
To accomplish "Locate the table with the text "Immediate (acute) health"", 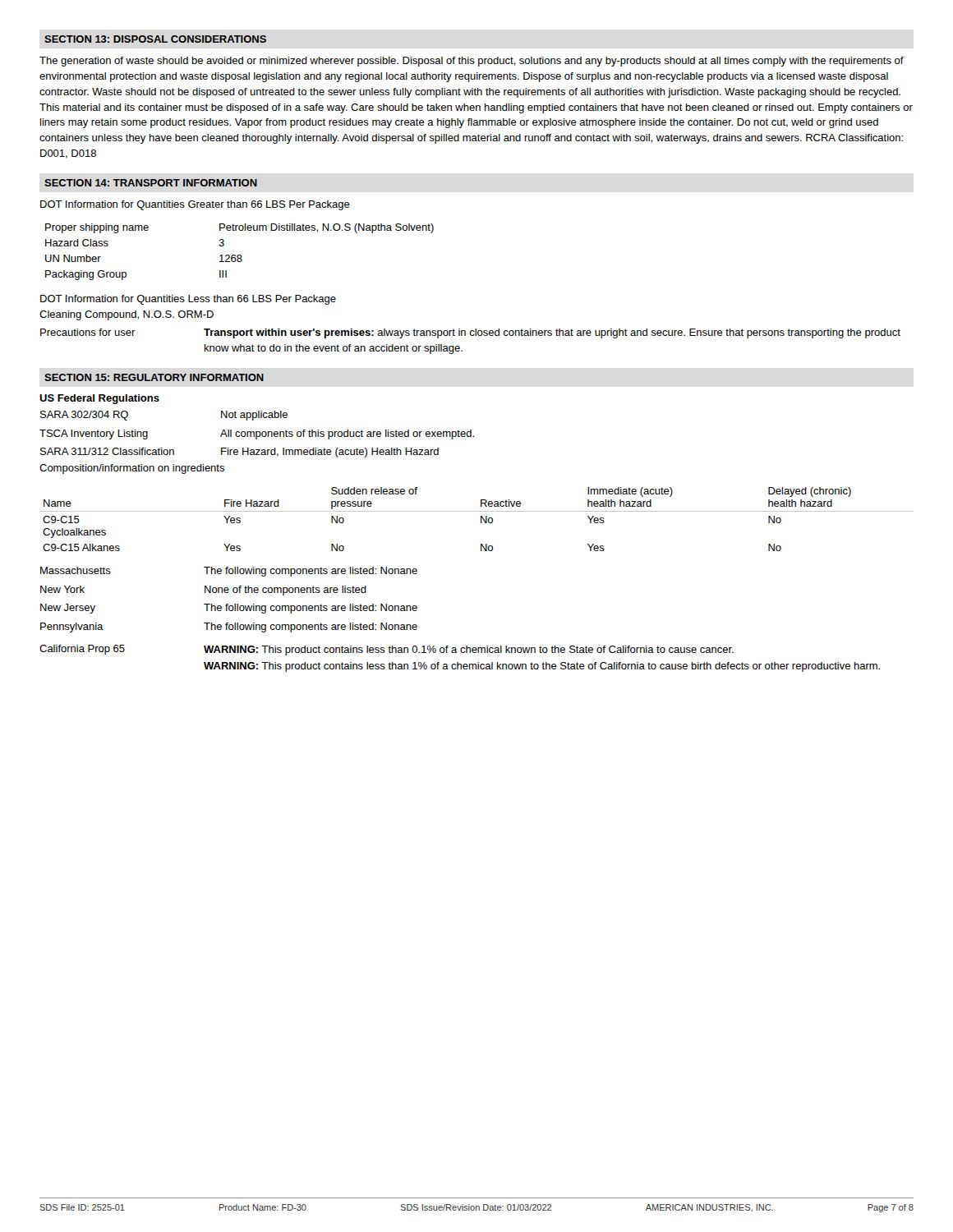I will (x=476, y=519).
